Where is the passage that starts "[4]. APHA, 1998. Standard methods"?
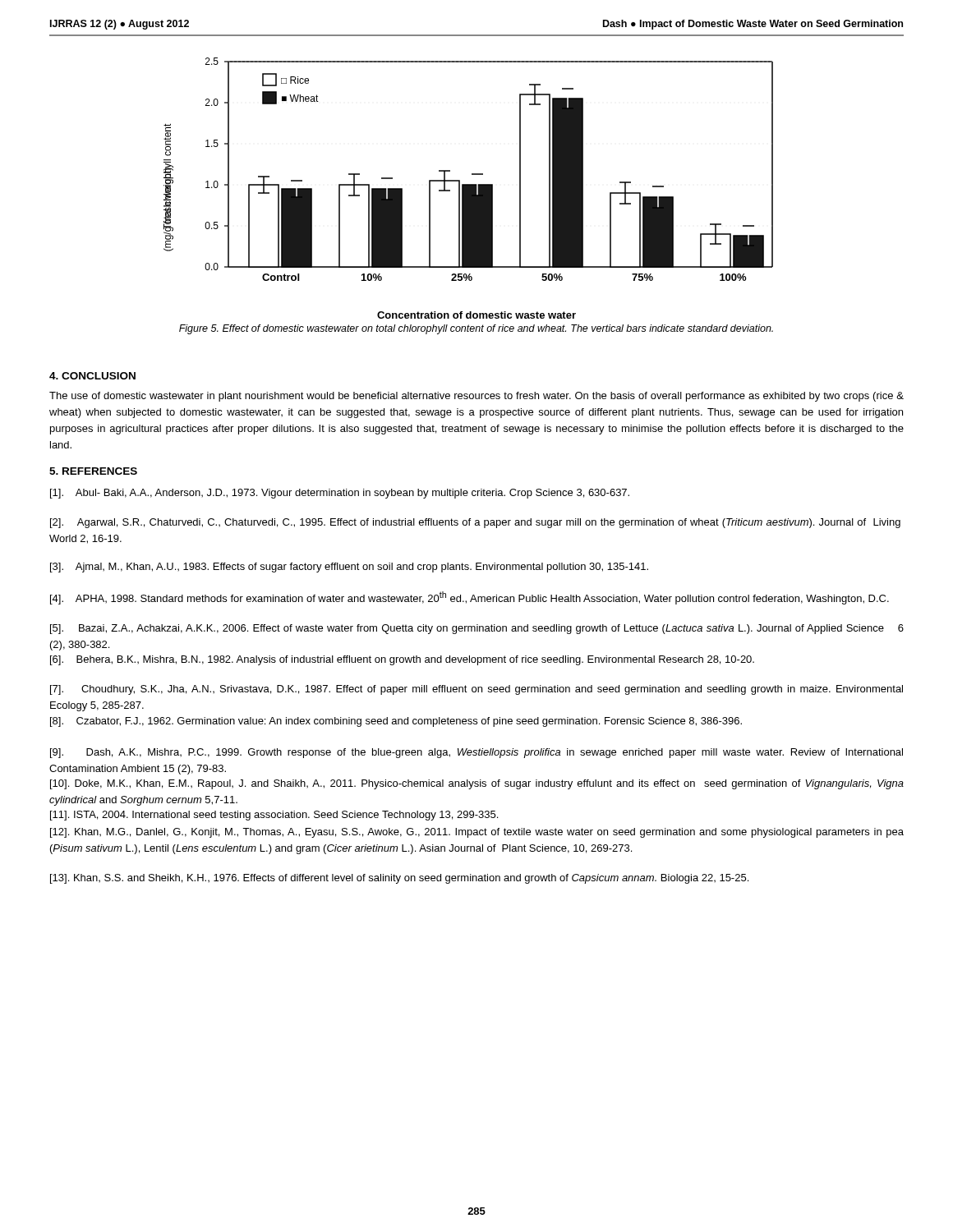Screen dimensions: 1232x953 [x=469, y=597]
